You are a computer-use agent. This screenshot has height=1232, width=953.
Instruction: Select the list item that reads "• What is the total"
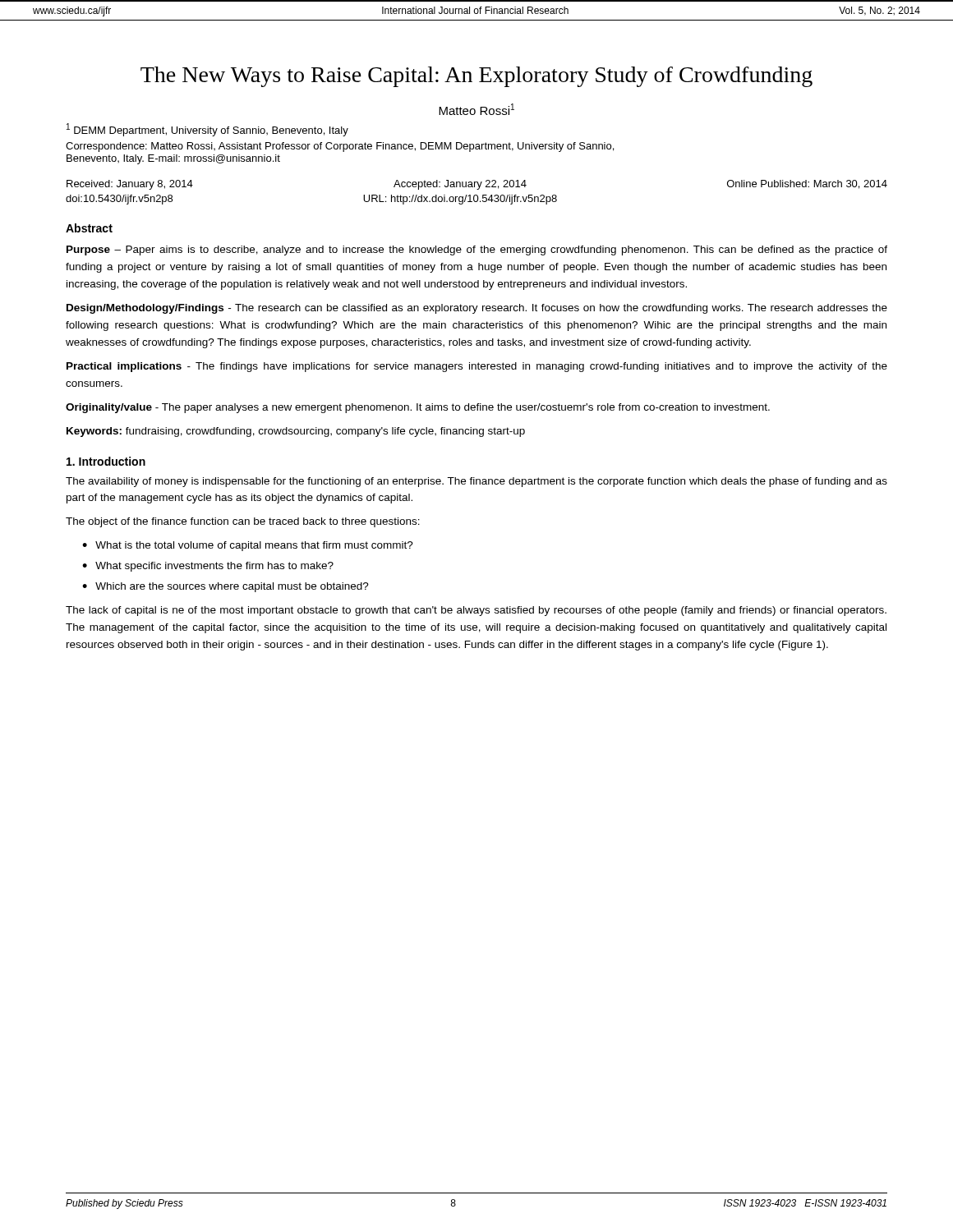248,546
